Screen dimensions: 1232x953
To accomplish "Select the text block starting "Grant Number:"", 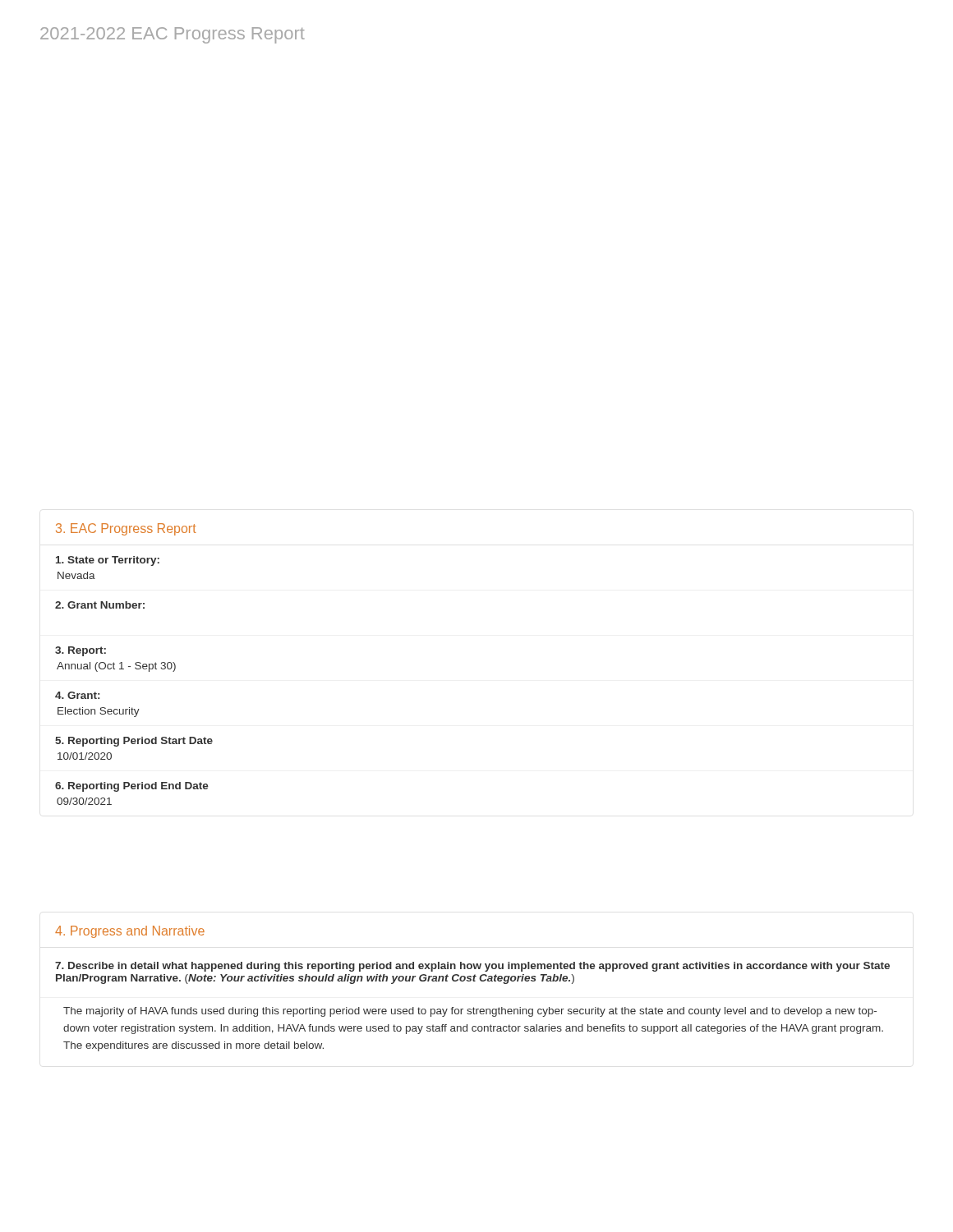I will click(100, 605).
